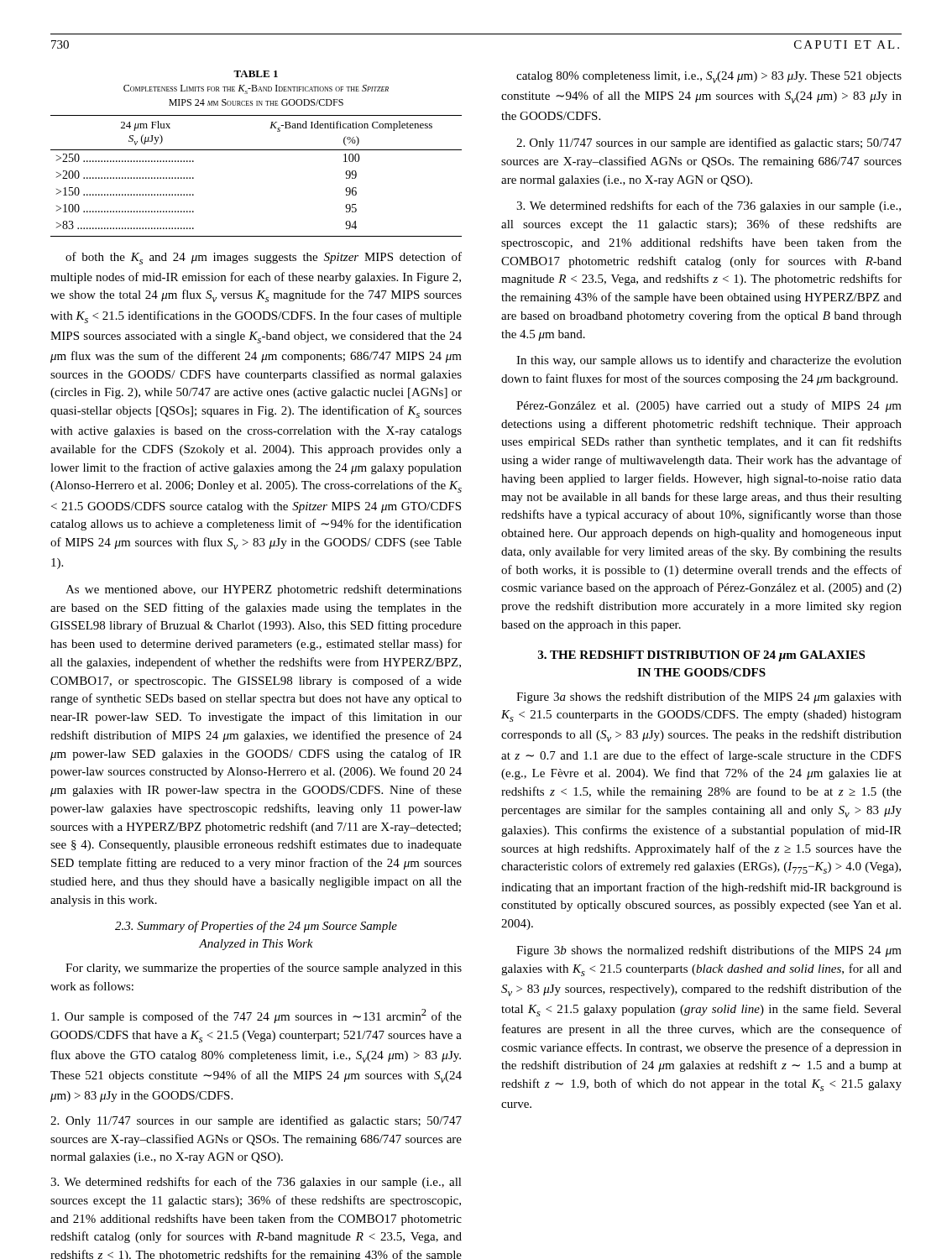This screenshot has width=952, height=1259.
Task: Click on the text block that reads "catalog 80% completeness"
Action: 701,351
